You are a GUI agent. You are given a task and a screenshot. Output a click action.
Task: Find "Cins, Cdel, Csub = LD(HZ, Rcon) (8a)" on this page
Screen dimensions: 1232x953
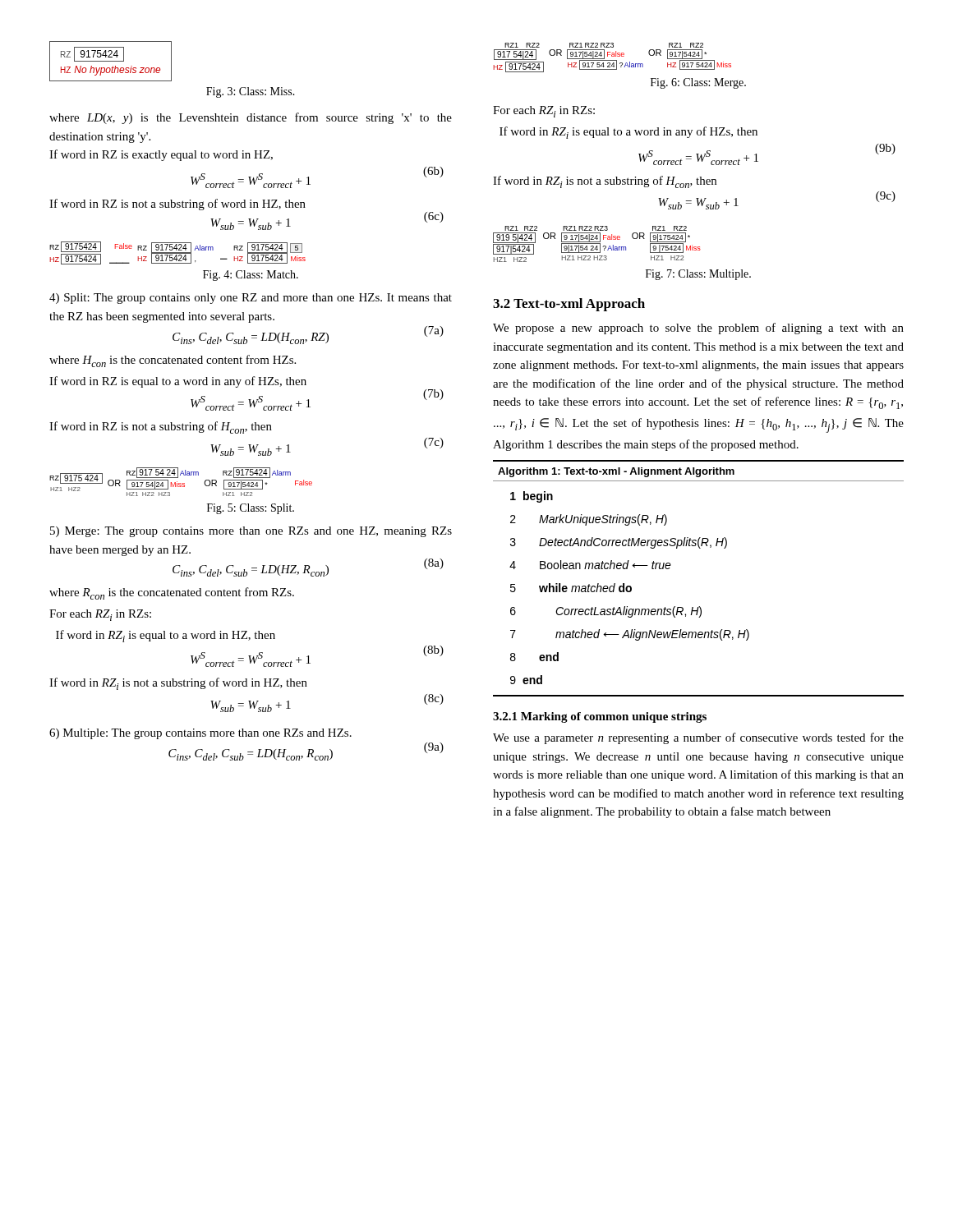(308, 571)
